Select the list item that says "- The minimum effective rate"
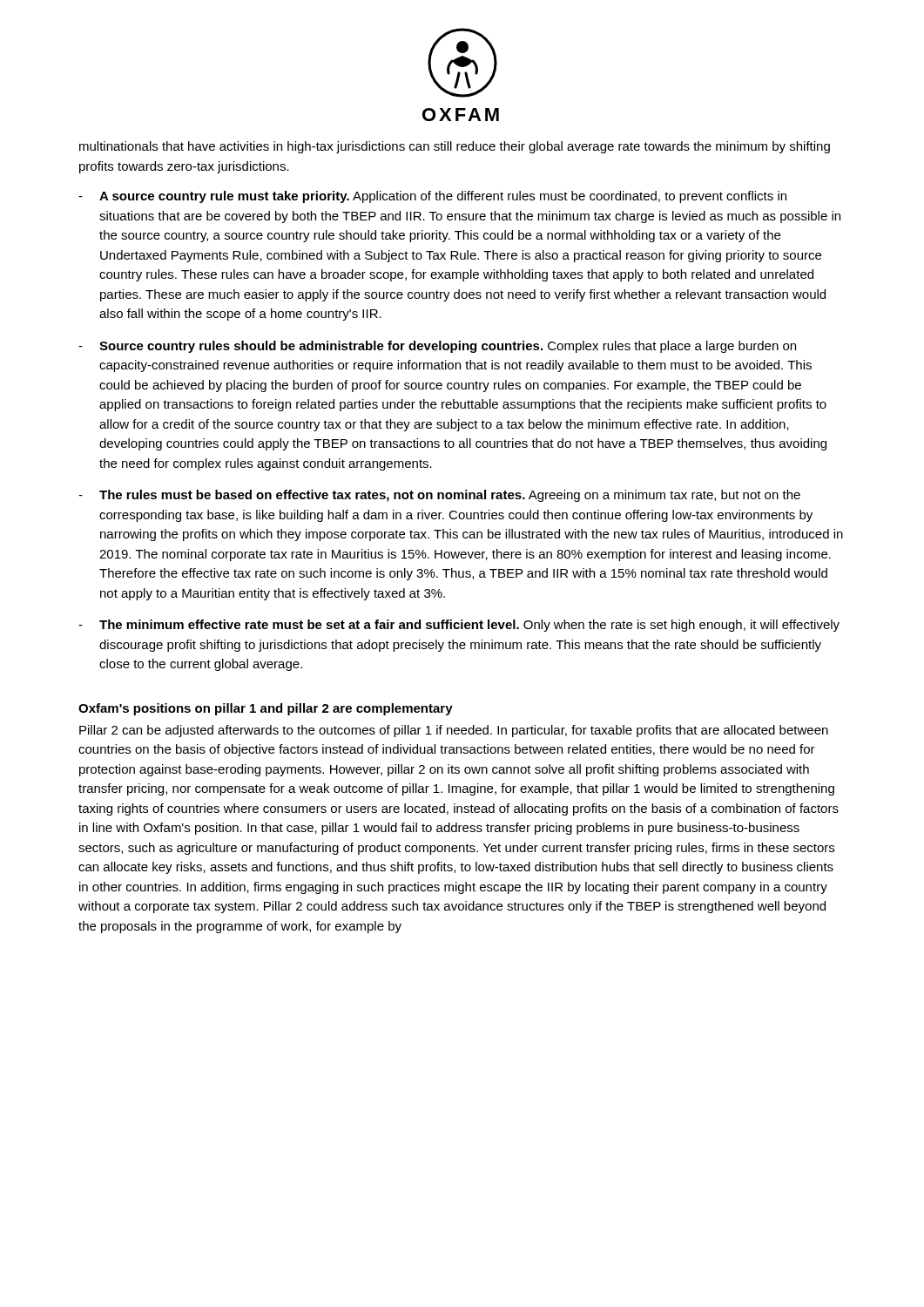The width and height of the screenshot is (924, 1307). point(462,645)
